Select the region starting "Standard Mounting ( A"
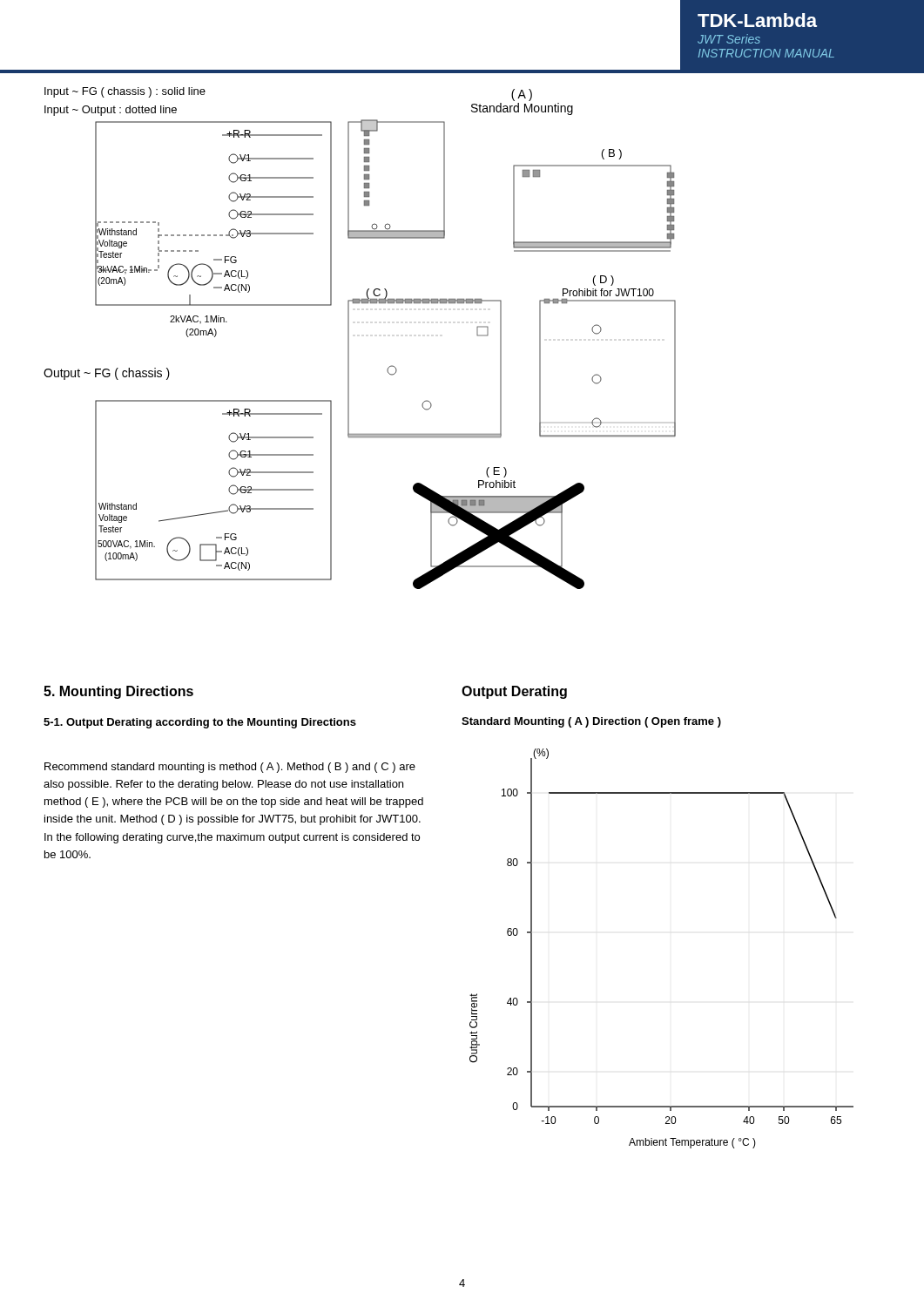 591,721
